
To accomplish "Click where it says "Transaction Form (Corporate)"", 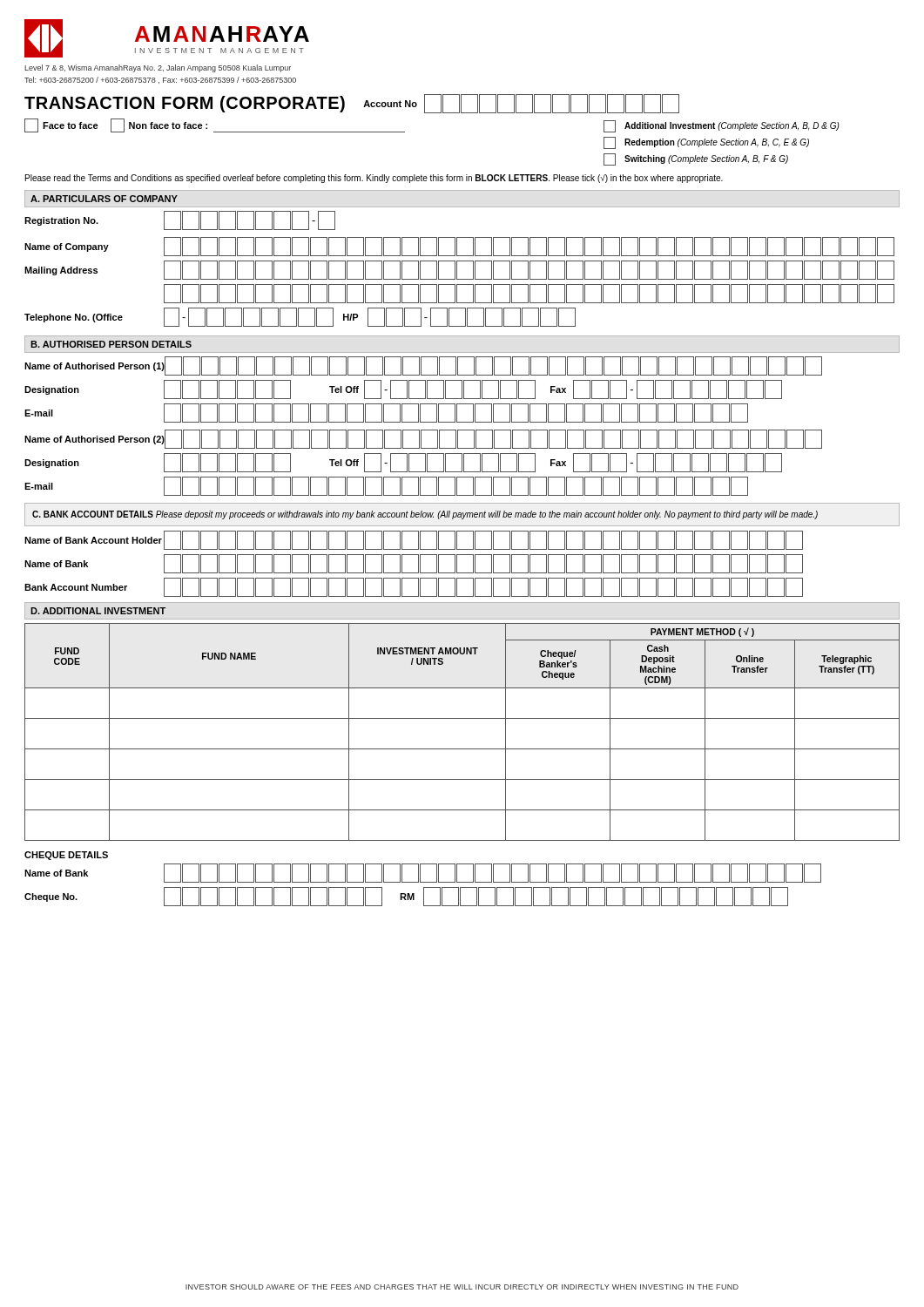I will point(185,103).
